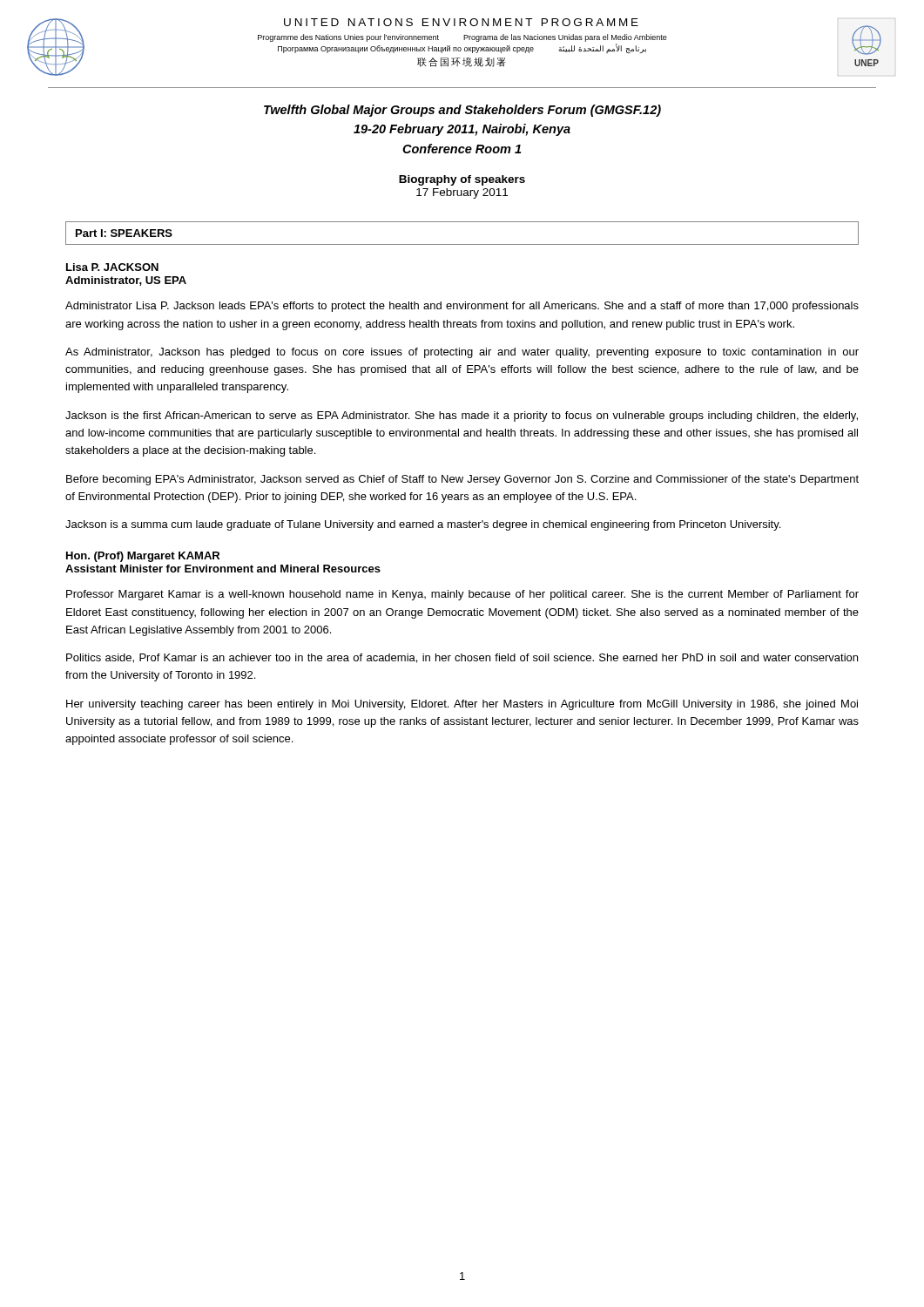The height and width of the screenshot is (1307, 924).
Task: Locate the block of text that opens with "Professor Margaret Kamar is a well-known household name"
Action: click(462, 612)
